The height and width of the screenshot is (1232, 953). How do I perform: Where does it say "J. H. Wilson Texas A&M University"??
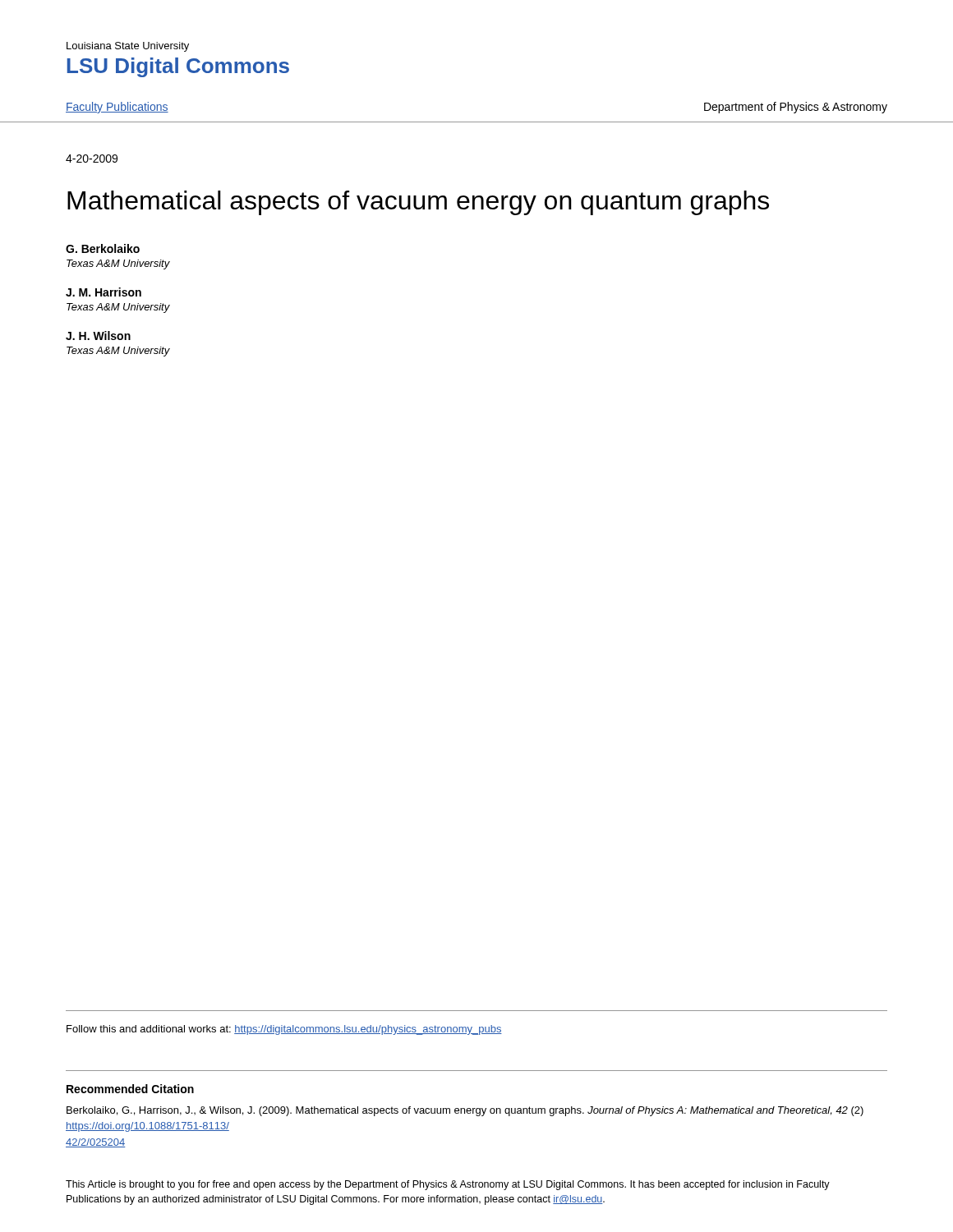coord(98,336)
